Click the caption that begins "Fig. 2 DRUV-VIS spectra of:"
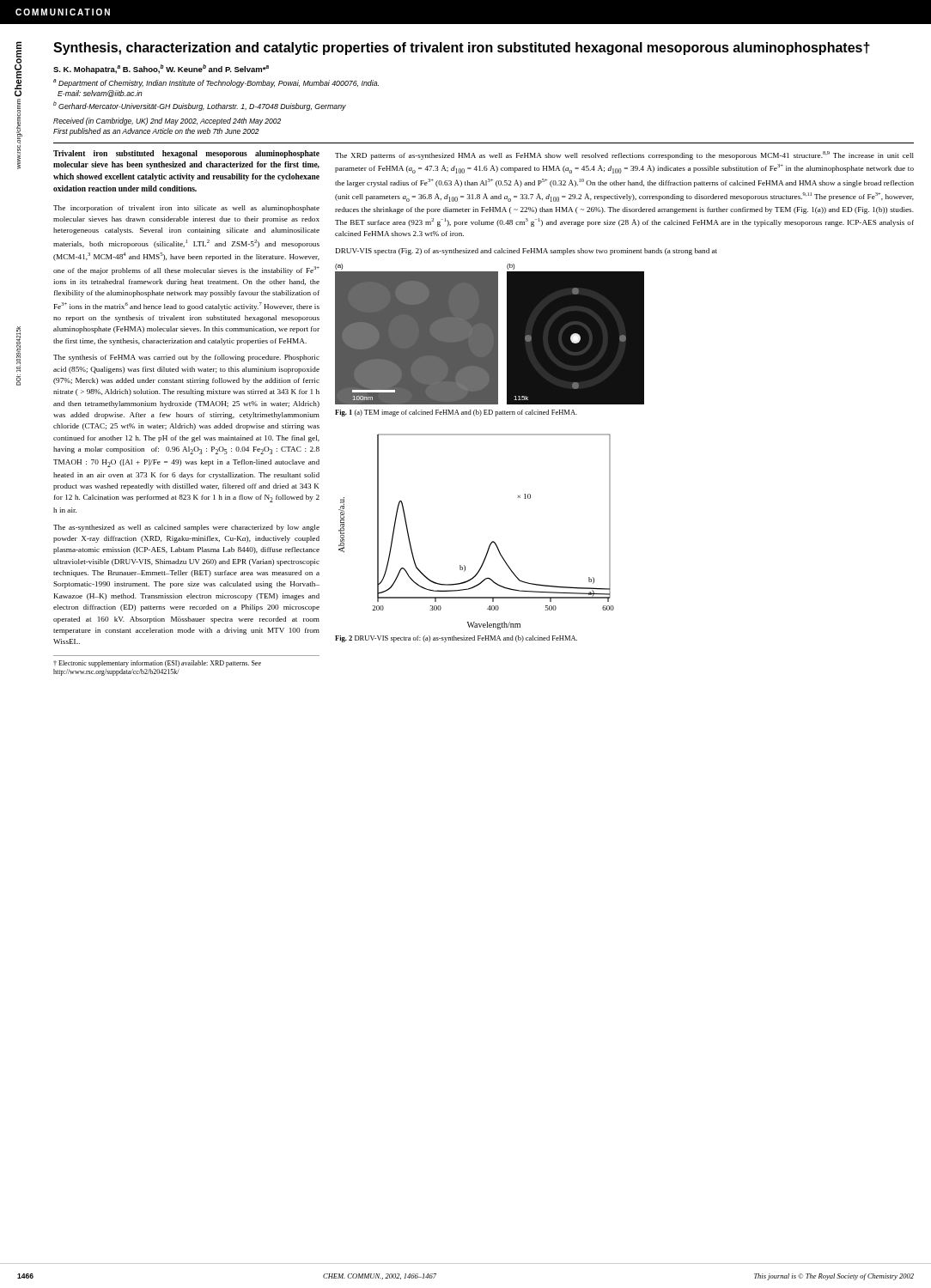Image resolution: width=931 pixels, height=1288 pixels. click(456, 638)
